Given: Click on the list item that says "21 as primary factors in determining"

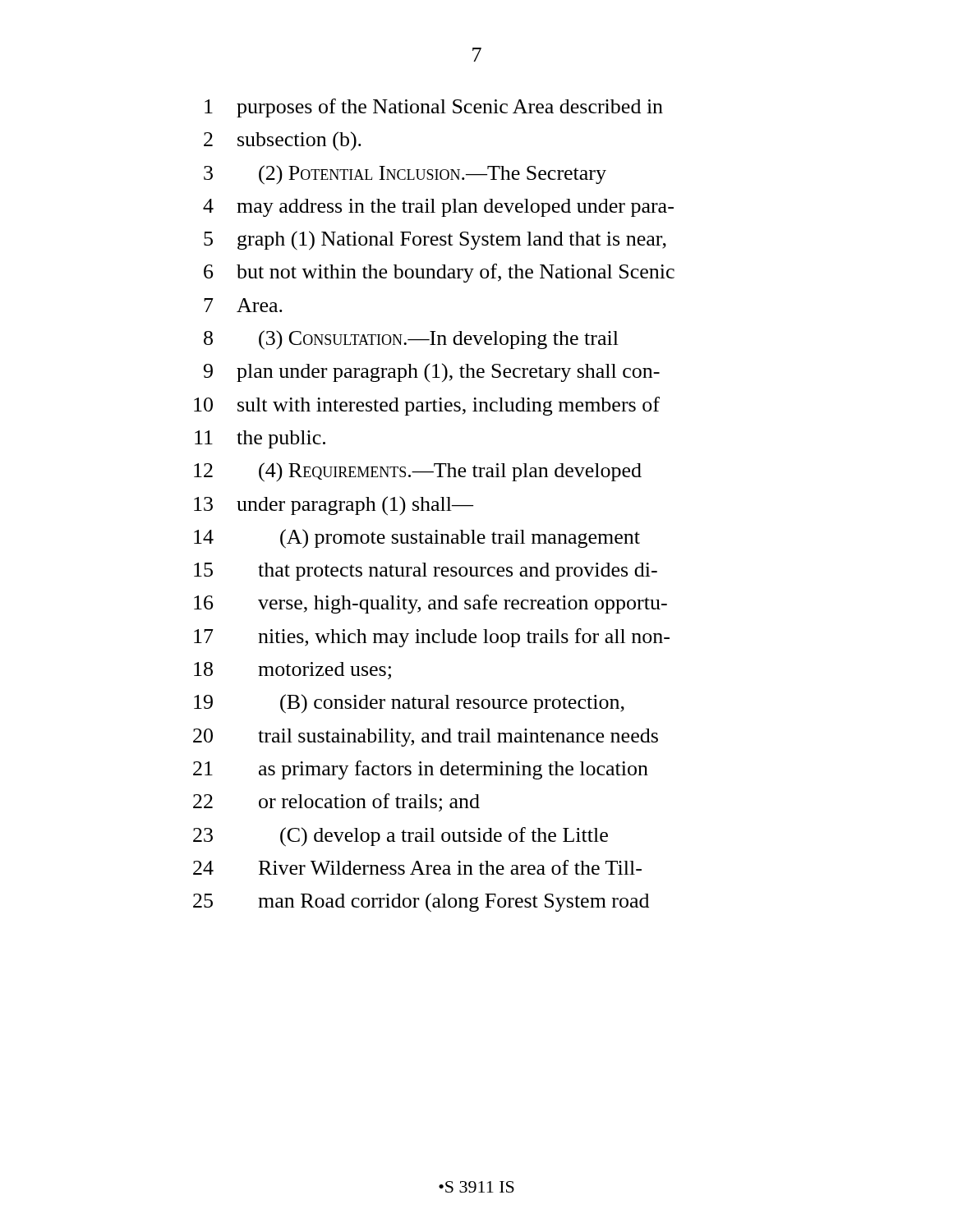Looking at the screenshot, I should coord(493,769).
